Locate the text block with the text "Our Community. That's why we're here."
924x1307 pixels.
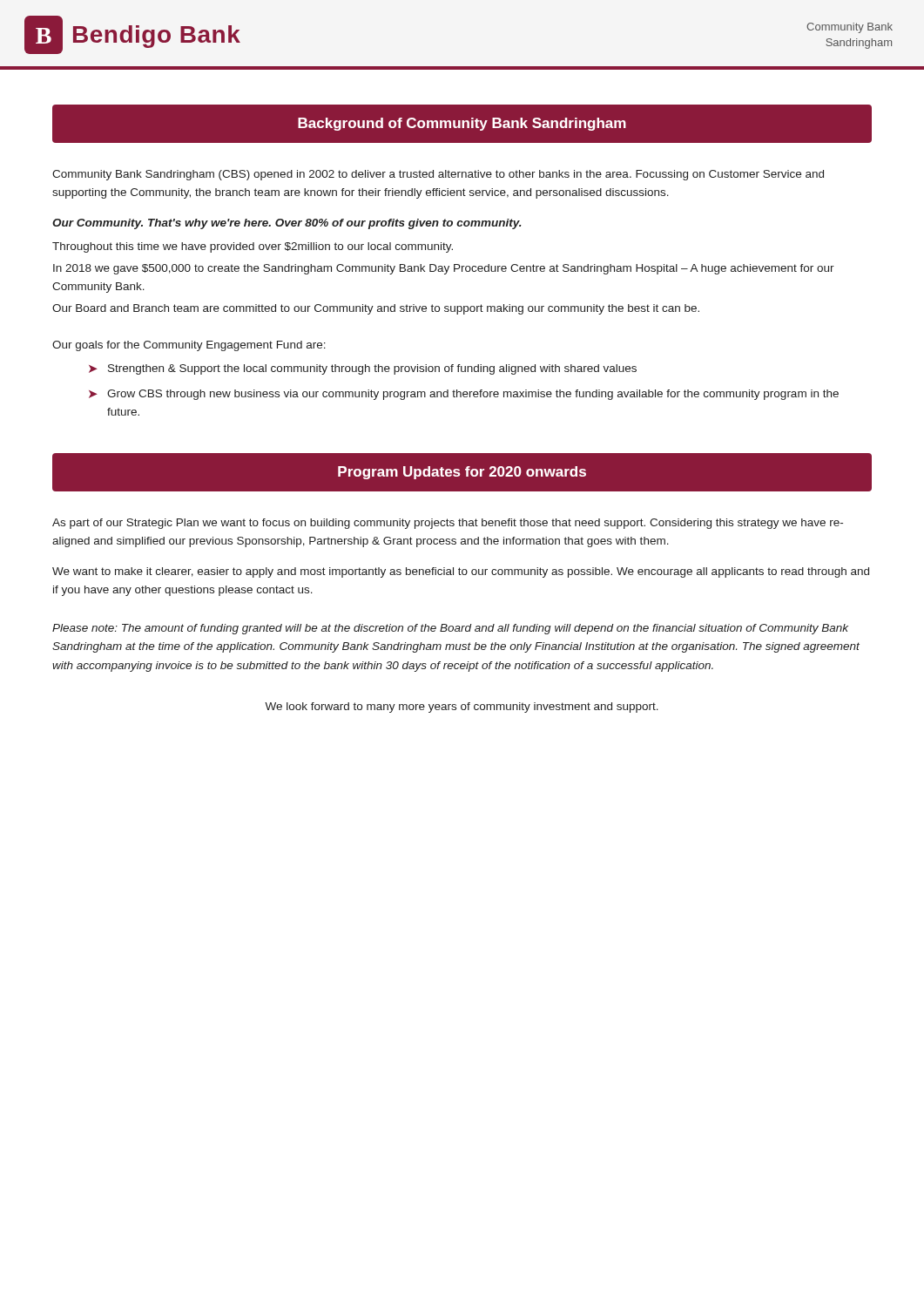tap(287, 222)
